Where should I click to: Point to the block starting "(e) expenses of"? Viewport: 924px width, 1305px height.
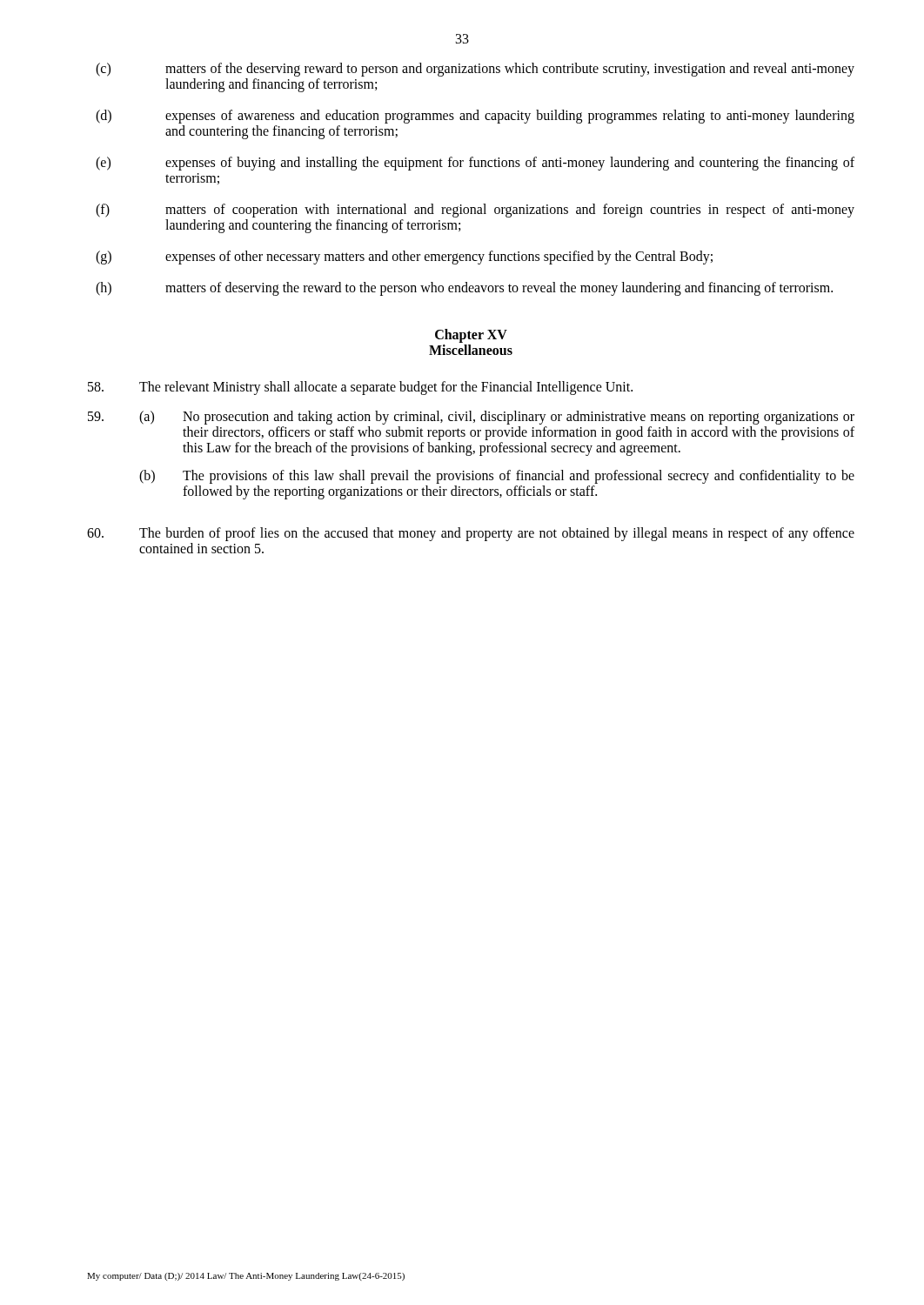click(471, 171)
